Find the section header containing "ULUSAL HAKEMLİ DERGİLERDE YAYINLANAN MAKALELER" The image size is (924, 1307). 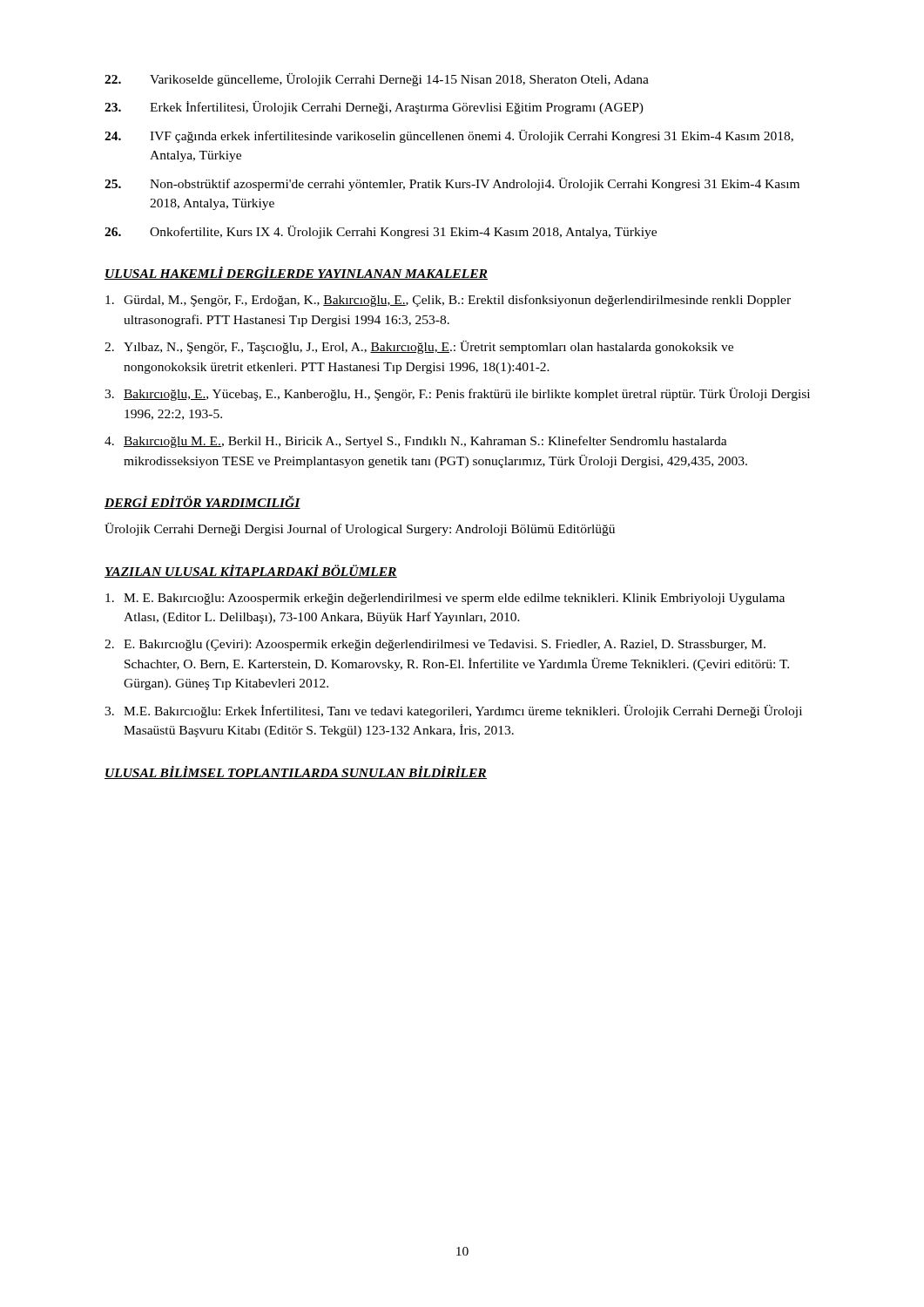(x=296, y=273)
